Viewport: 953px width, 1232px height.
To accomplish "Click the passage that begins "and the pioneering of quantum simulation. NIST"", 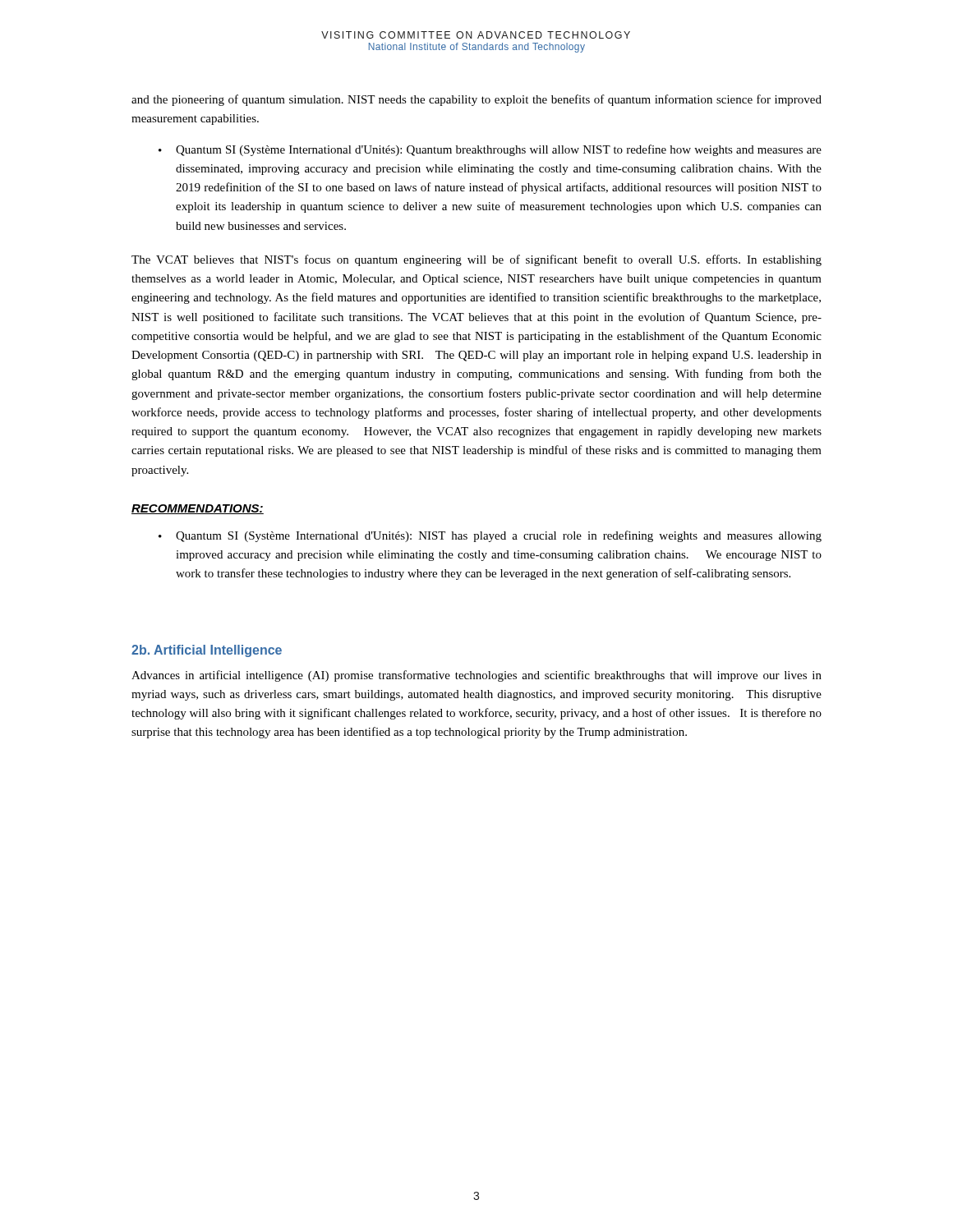I will point(476,109).
